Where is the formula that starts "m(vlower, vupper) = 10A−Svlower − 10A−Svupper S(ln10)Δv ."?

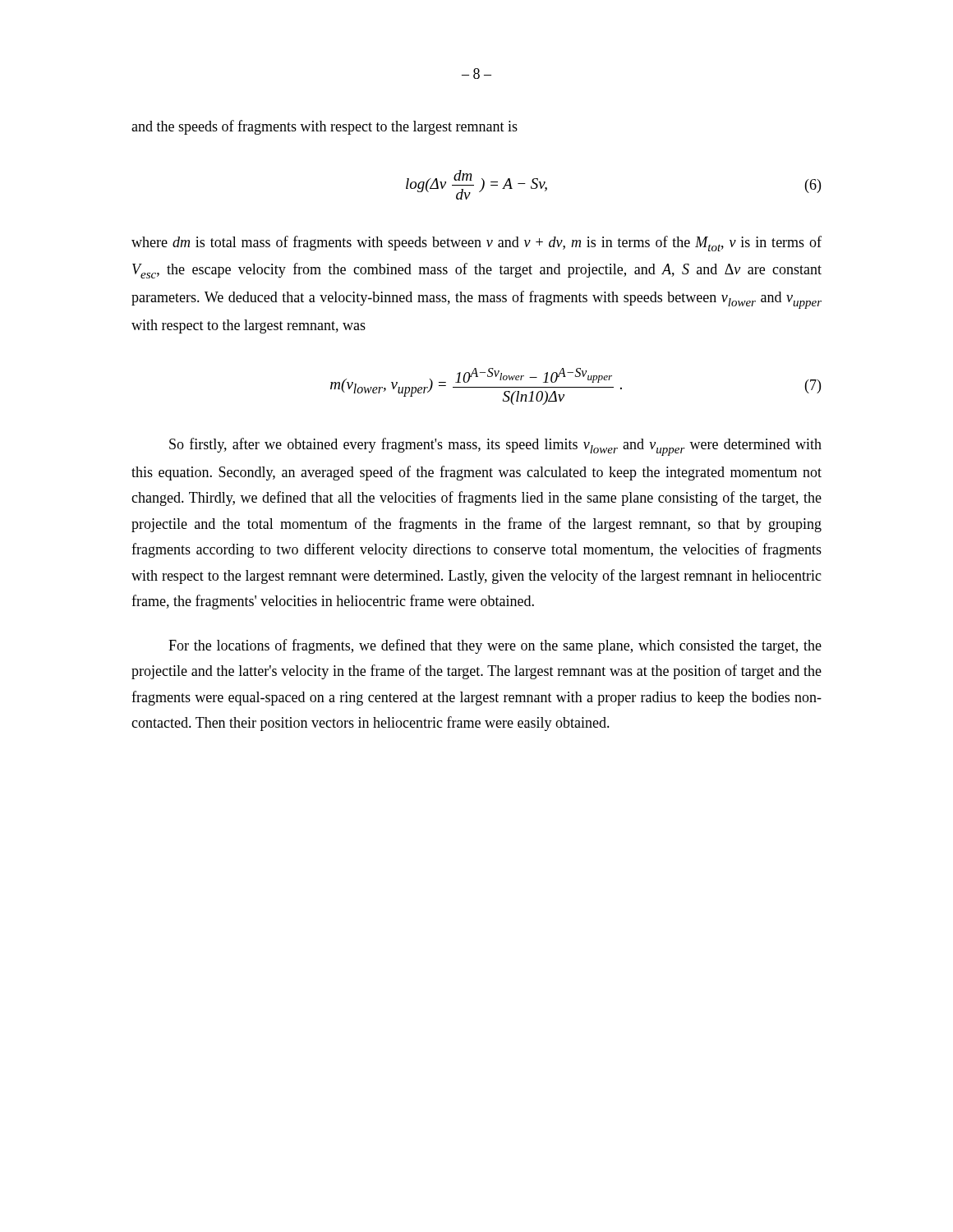pos(576,385)
